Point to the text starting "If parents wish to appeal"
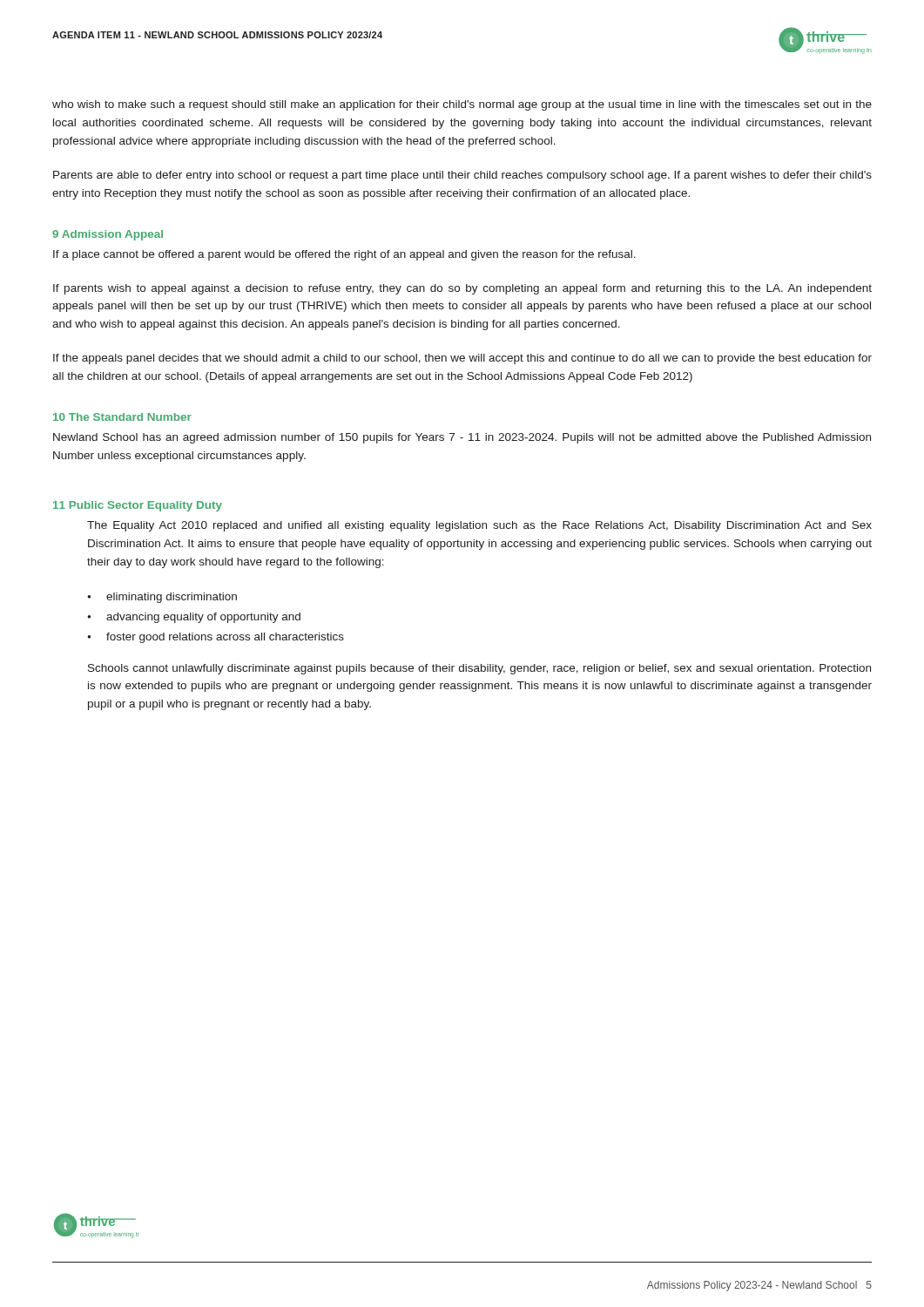Screen dimensions: 1307x924 pos(462,306)
